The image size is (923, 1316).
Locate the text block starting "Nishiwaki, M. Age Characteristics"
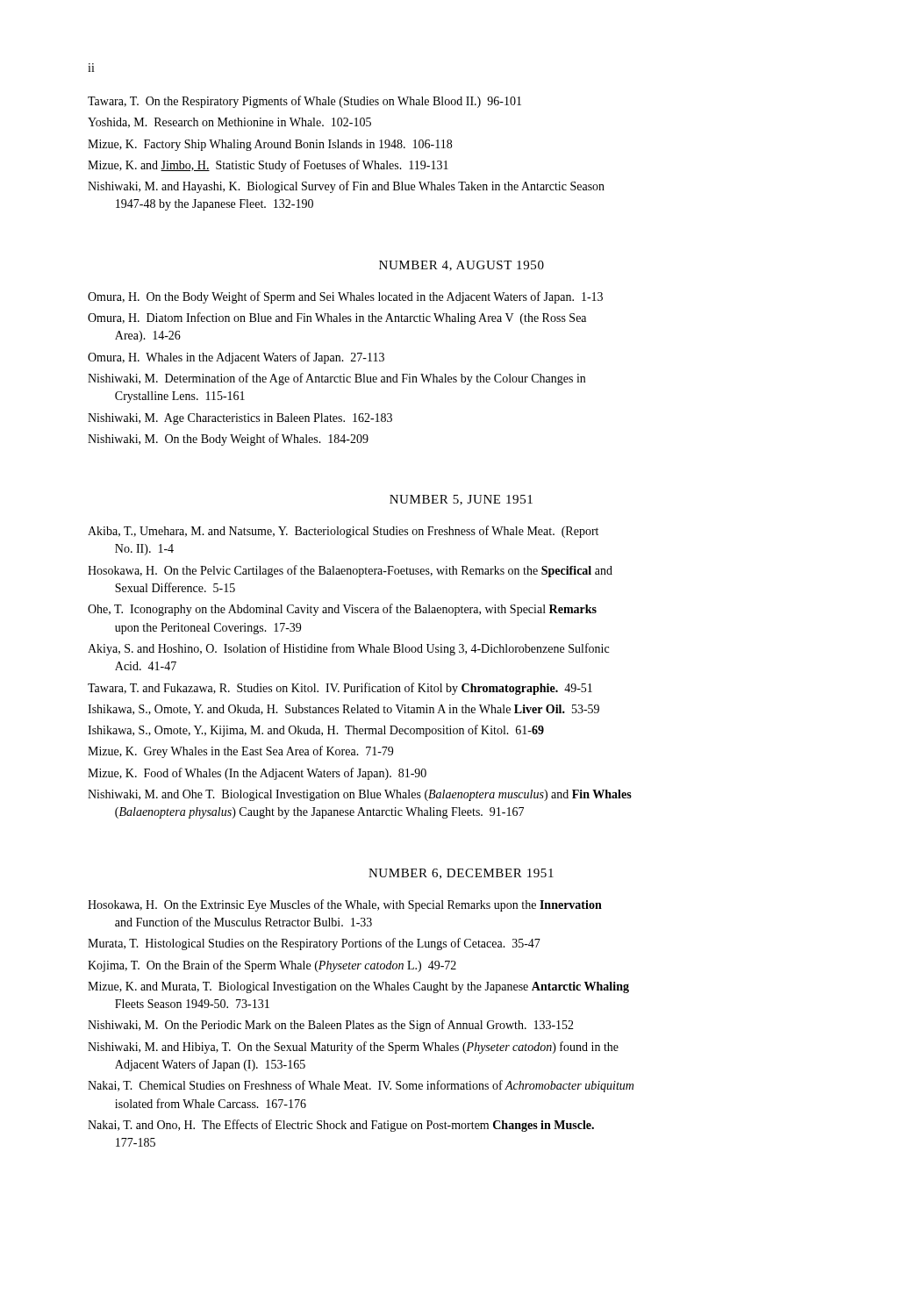[240, 418]
